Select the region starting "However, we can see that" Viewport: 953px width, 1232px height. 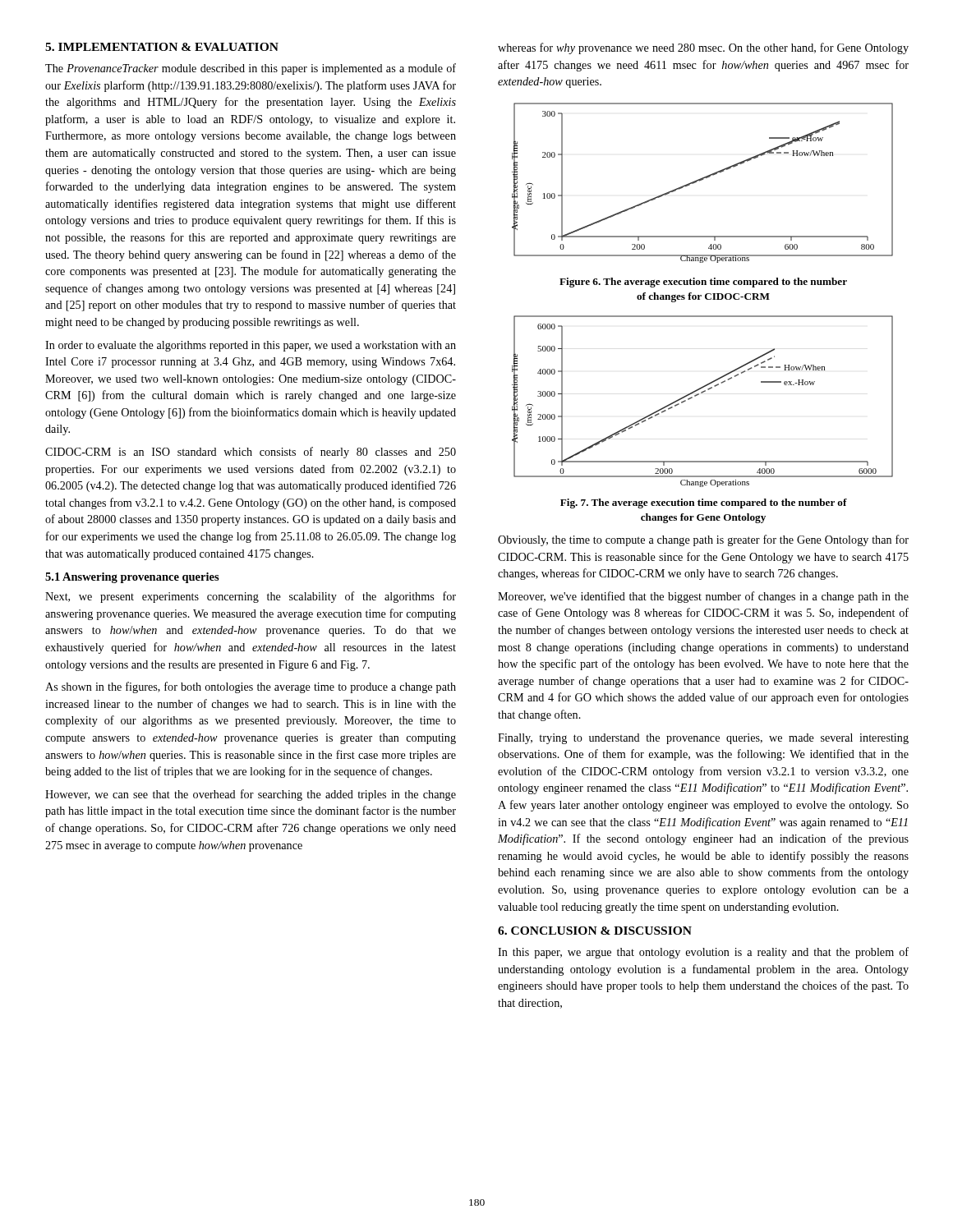(x=251, y=820)
